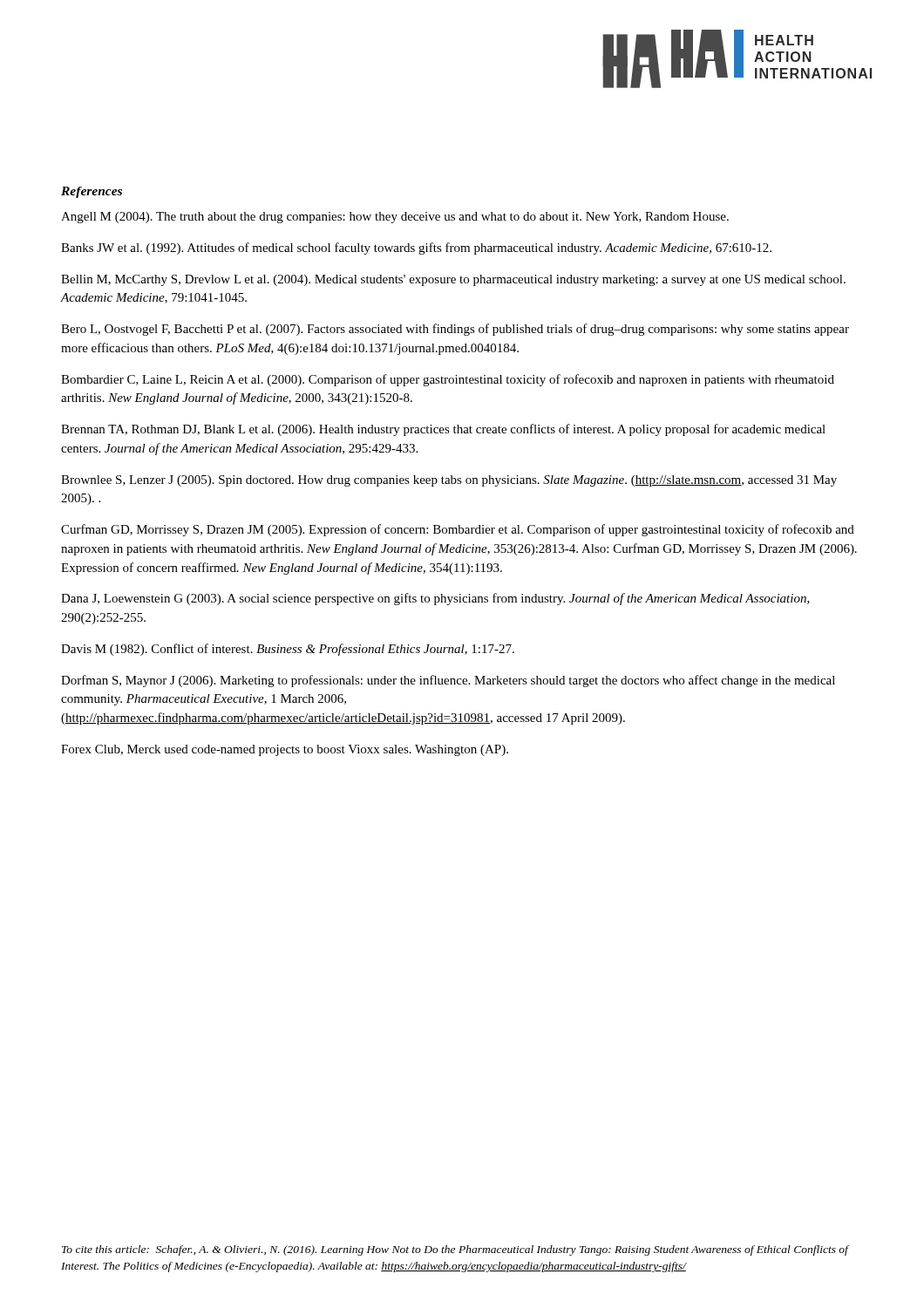Locate the passage starting "Angell M (2004). The"

(x=395, y=216)
